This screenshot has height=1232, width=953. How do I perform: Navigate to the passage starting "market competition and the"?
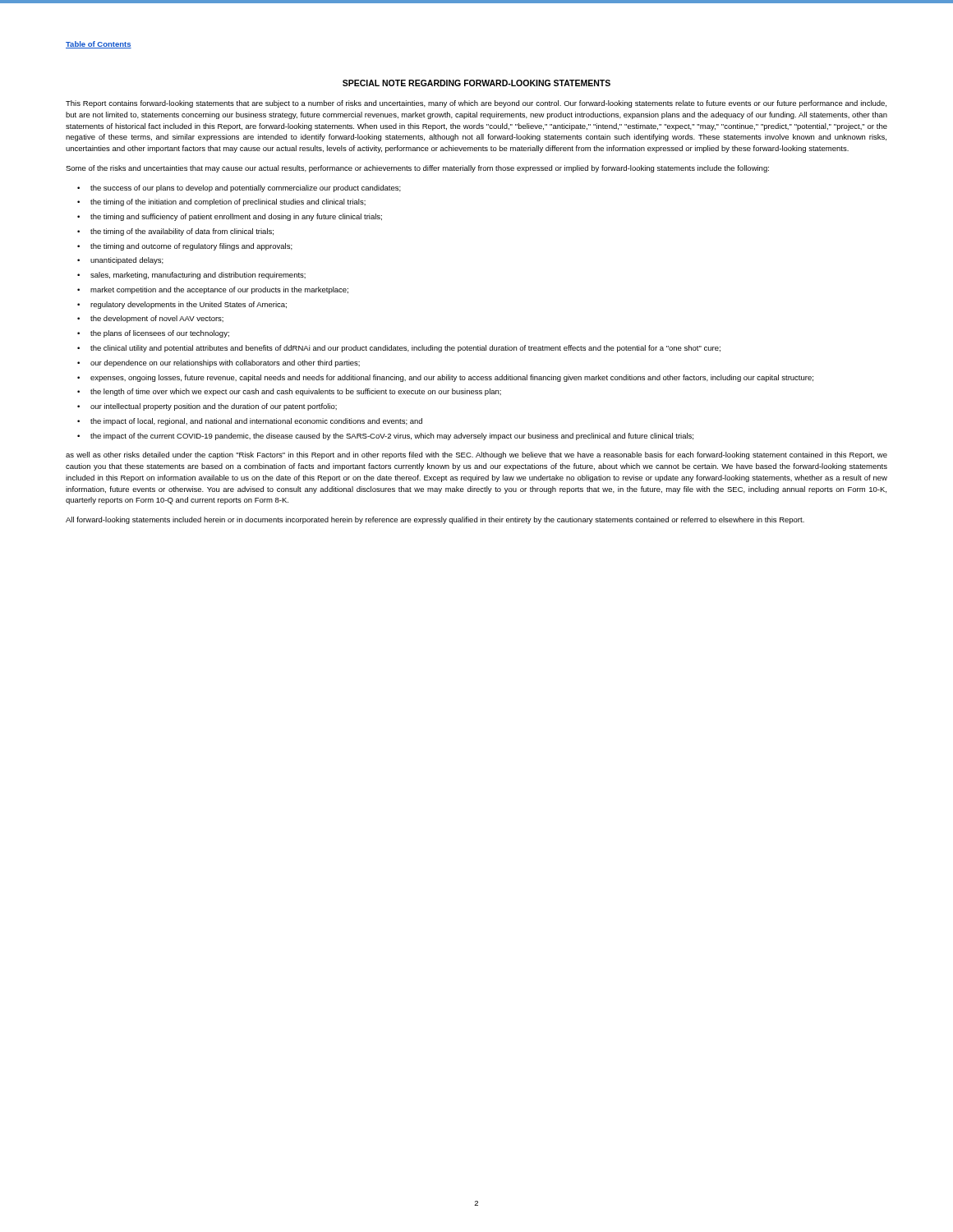point(220,289)
